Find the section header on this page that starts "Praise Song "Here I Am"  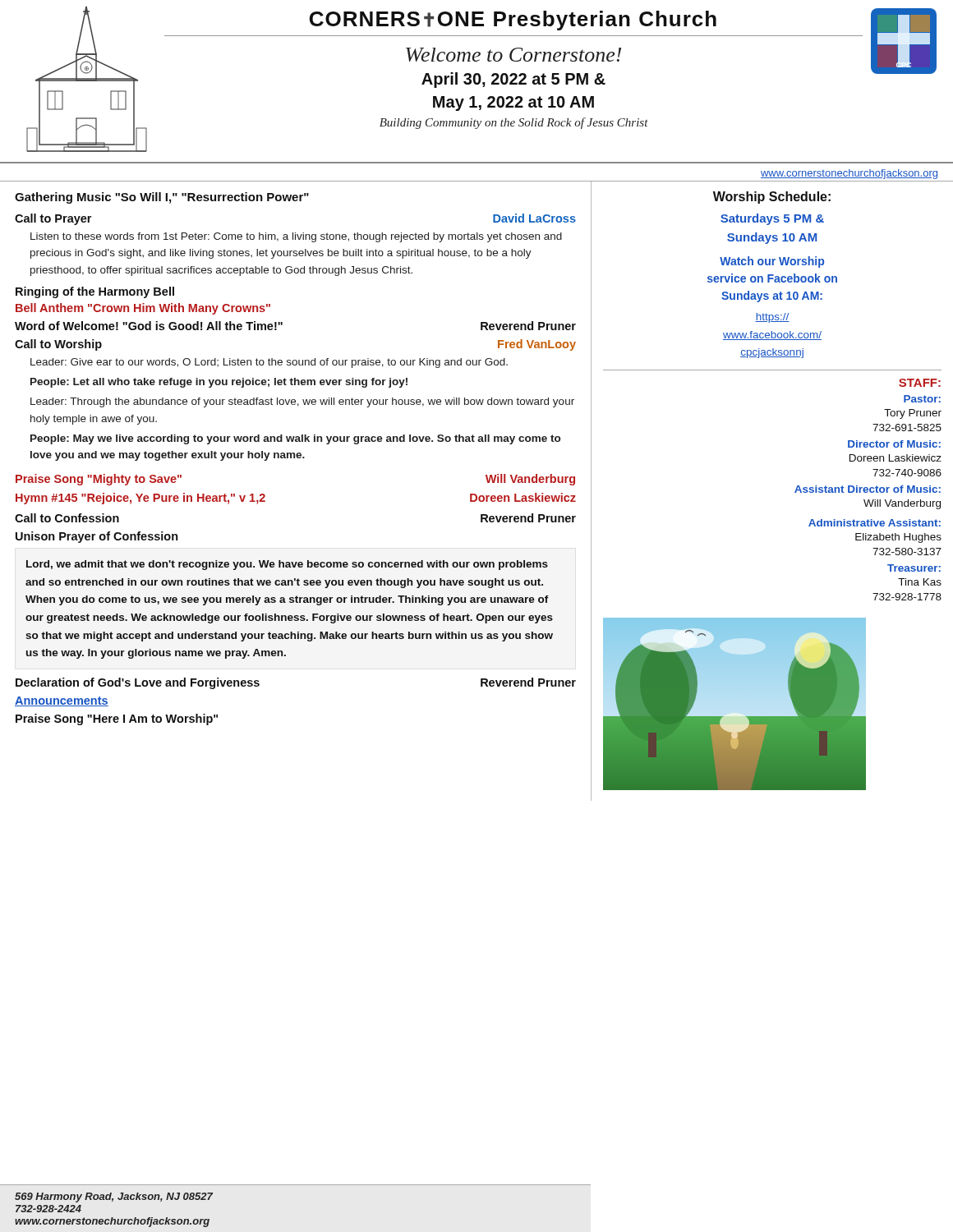[117, 718]
